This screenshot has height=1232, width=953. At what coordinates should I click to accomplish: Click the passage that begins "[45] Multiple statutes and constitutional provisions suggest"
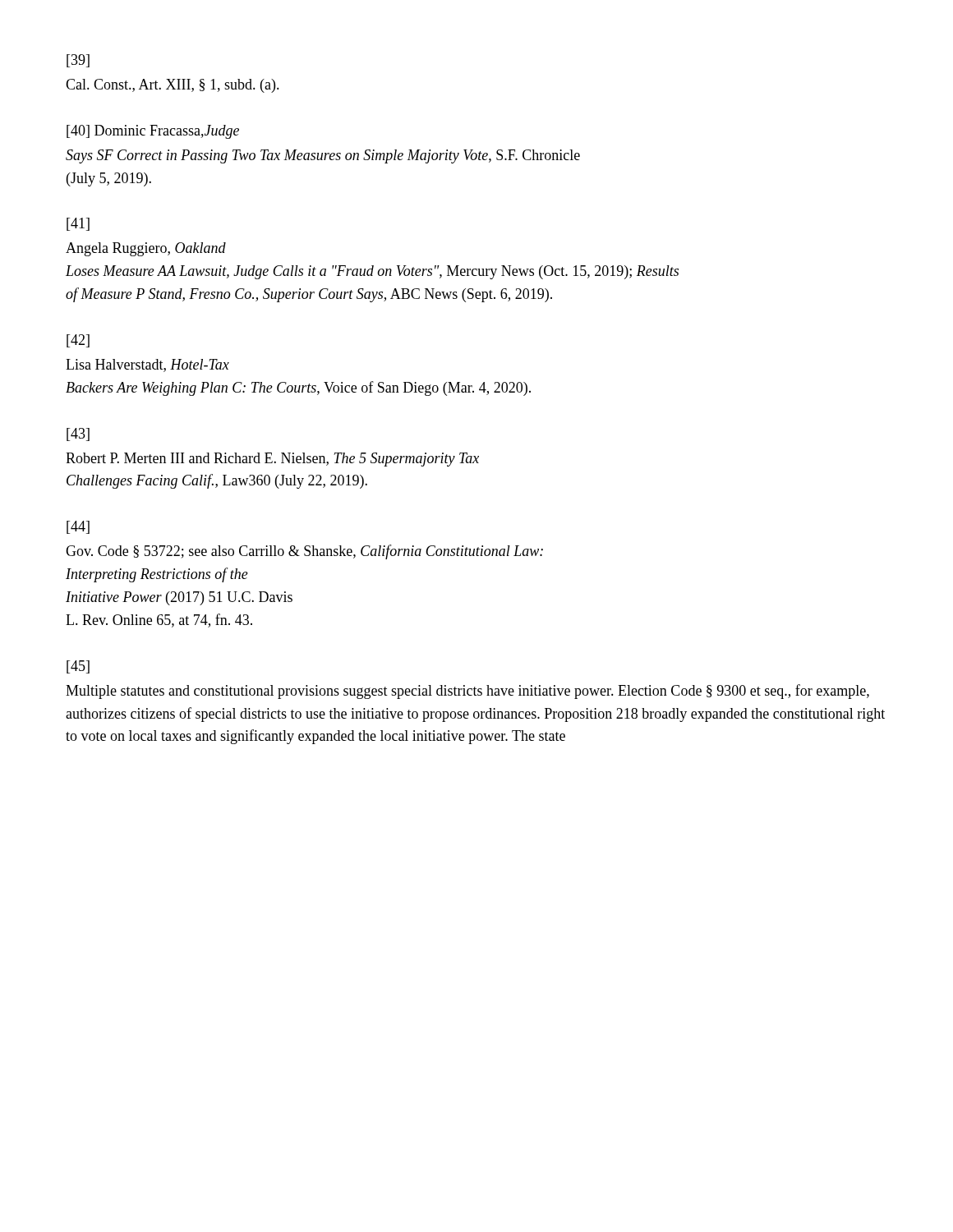(x=476, y=700)
